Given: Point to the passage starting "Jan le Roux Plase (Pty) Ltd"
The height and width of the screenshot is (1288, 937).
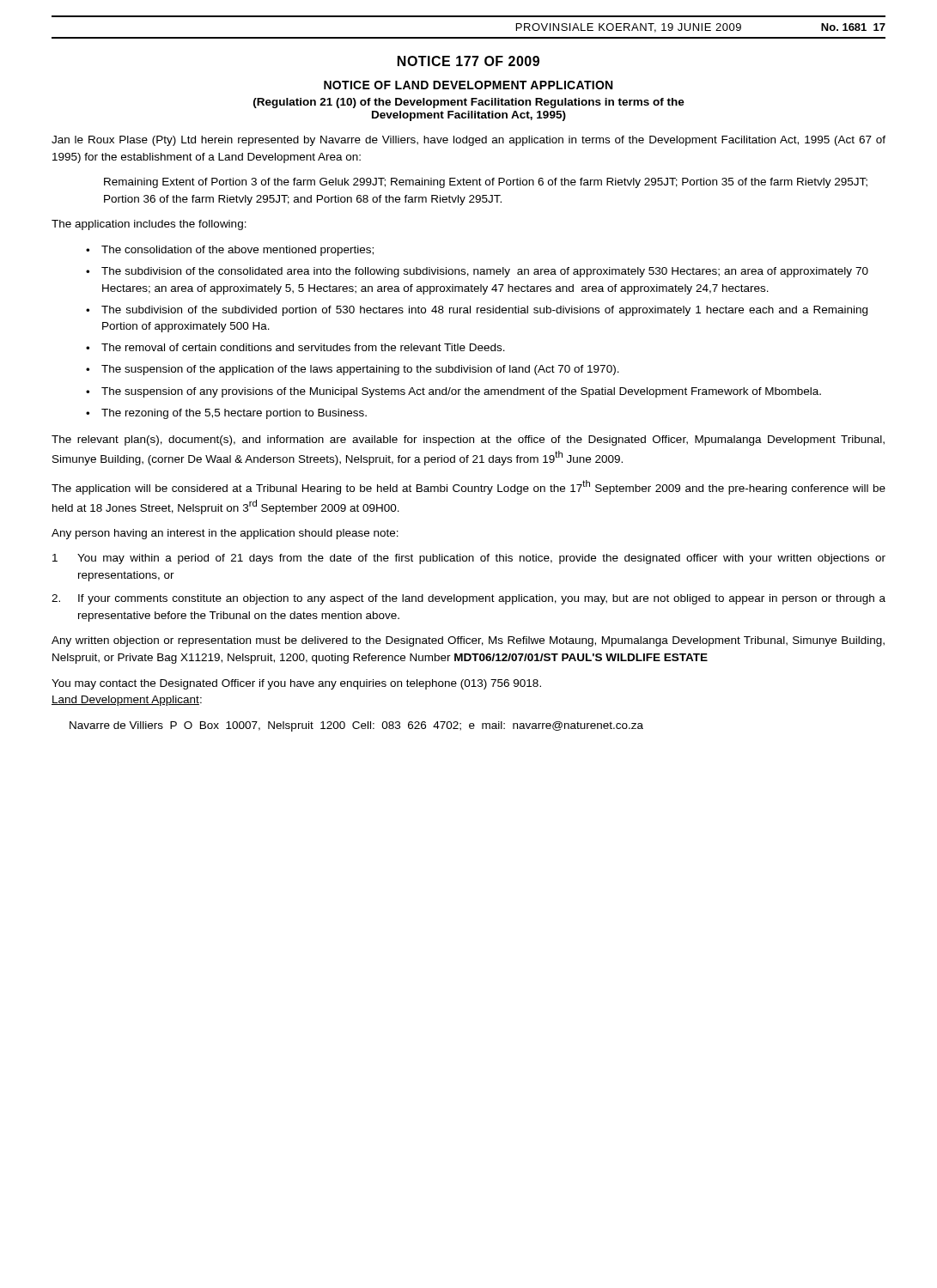Looking at the screenshot, I should pos(468,148).
